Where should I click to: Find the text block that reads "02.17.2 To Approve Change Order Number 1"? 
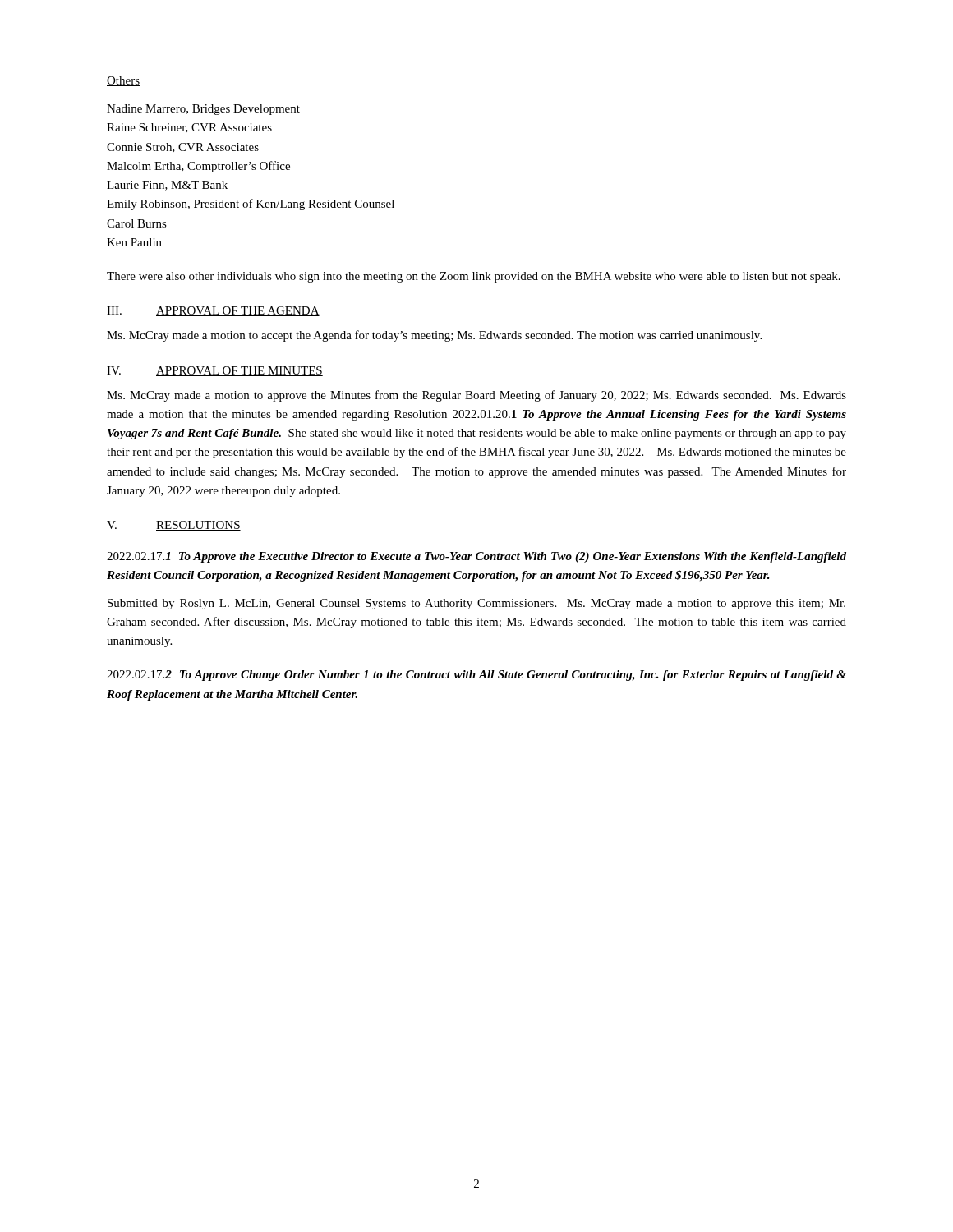tap(476, 684)
